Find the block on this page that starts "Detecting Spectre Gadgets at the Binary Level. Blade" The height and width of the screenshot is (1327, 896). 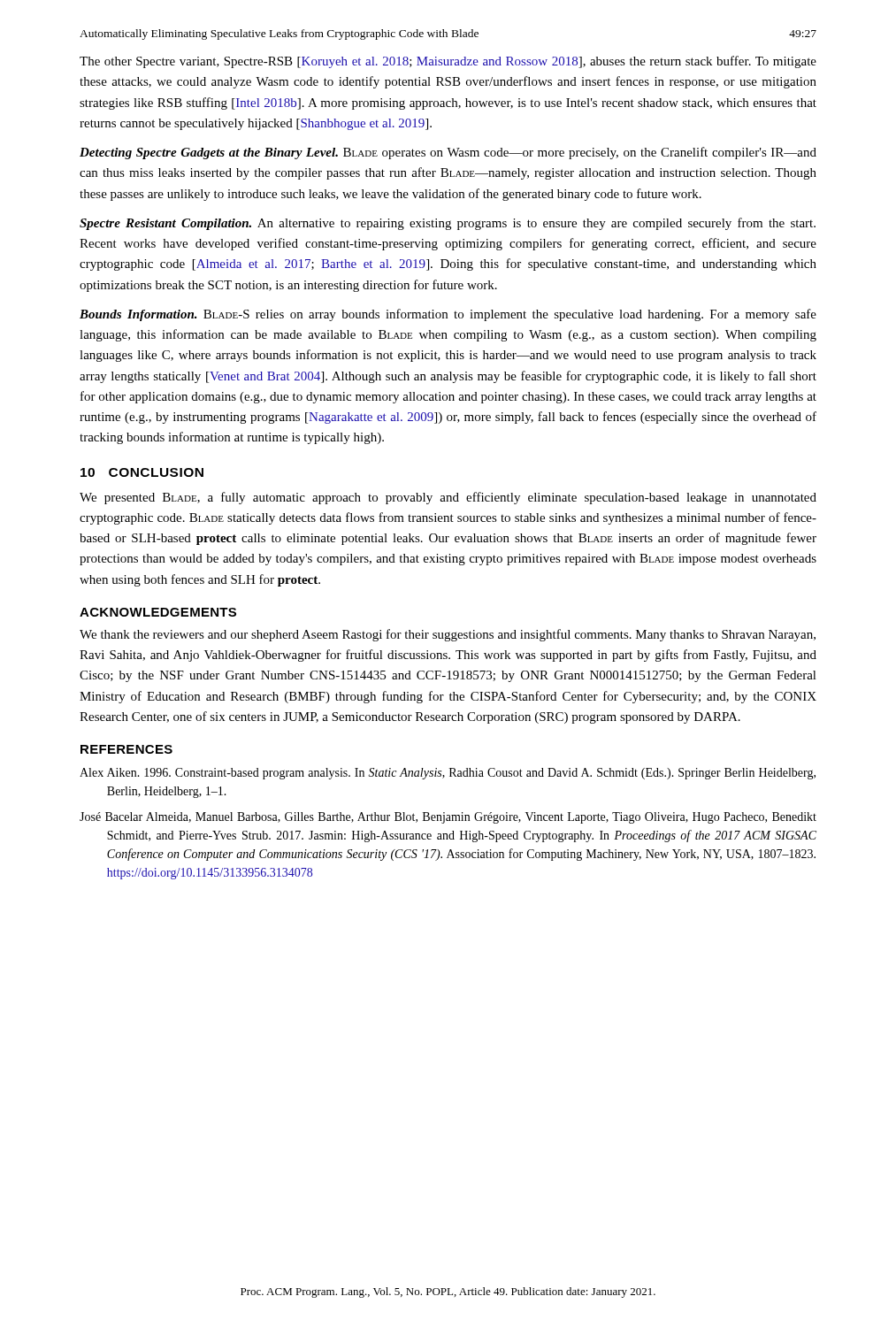point(448,173)
